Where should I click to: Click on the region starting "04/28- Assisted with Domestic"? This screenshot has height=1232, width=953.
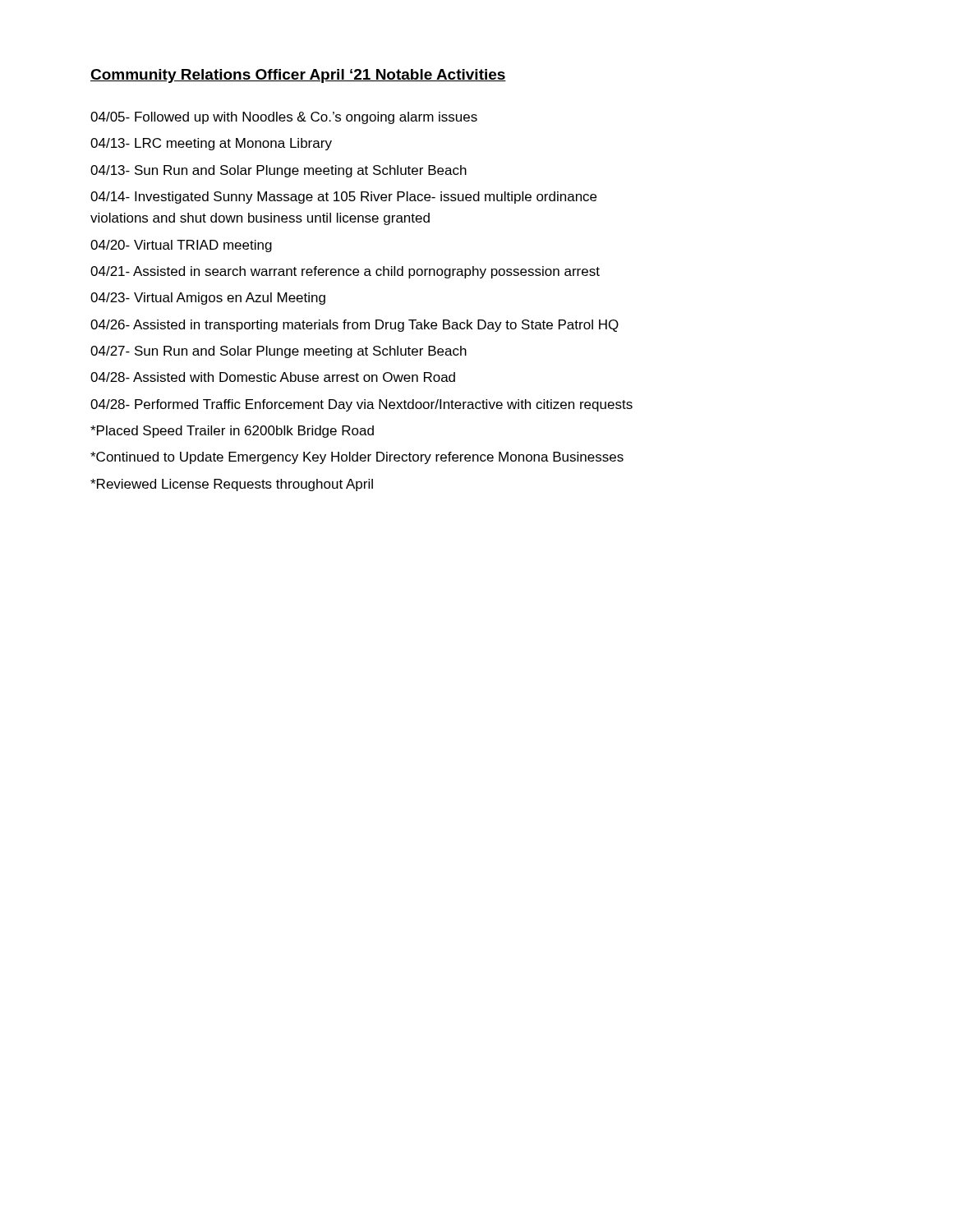273,378
